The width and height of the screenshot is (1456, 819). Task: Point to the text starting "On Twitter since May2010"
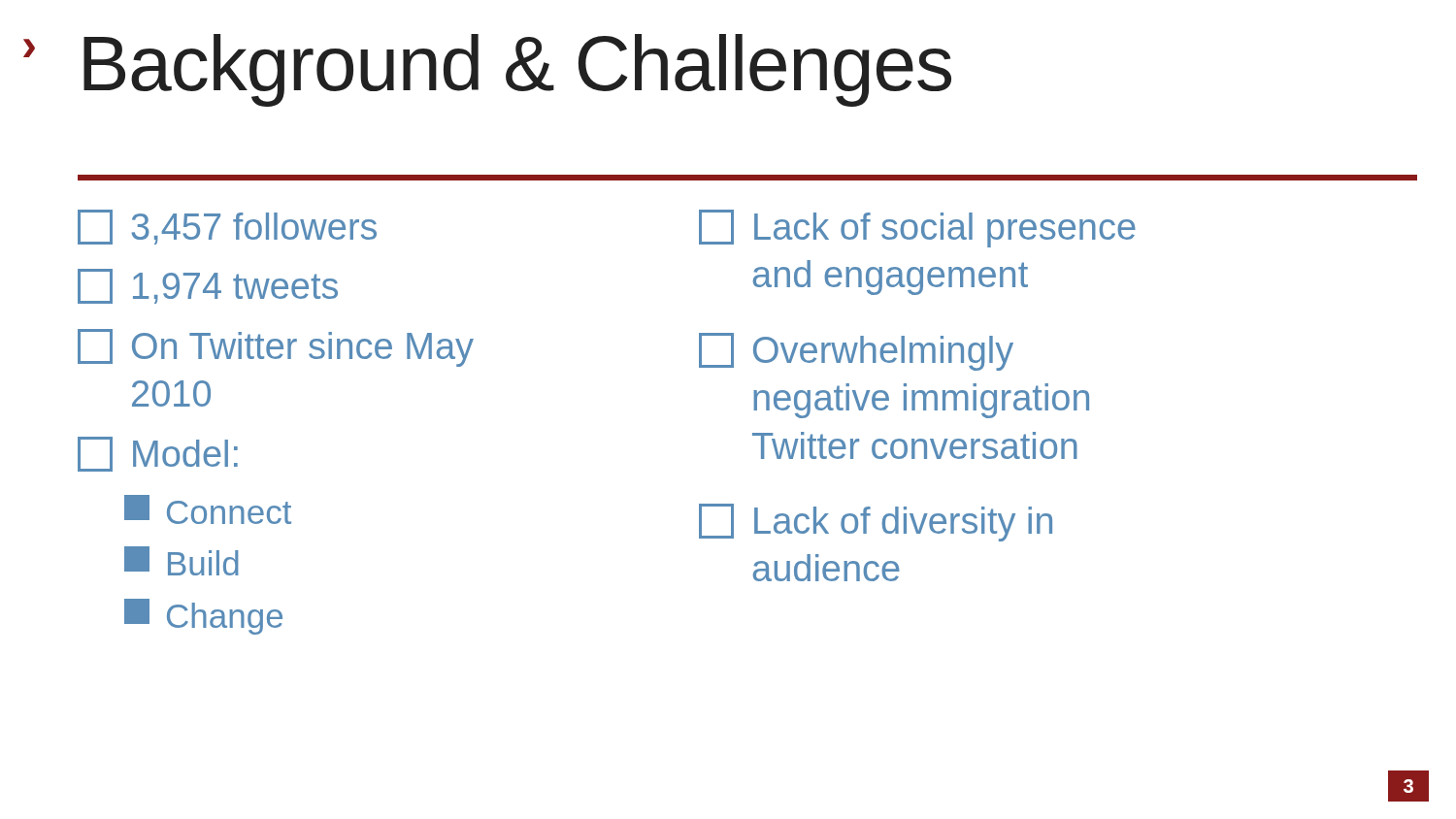tap(276, 371)
